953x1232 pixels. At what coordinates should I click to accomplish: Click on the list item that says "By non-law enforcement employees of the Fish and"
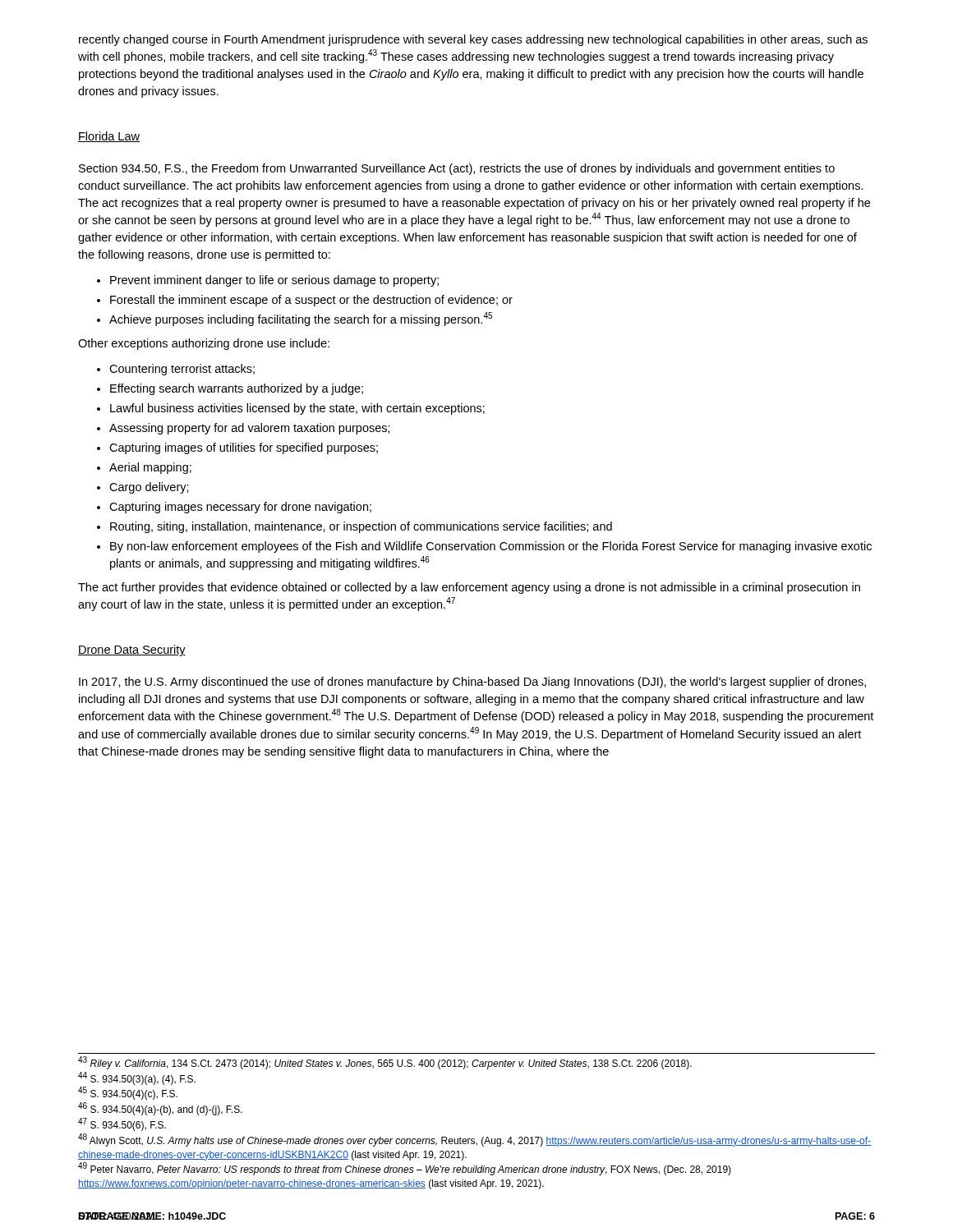491,555
